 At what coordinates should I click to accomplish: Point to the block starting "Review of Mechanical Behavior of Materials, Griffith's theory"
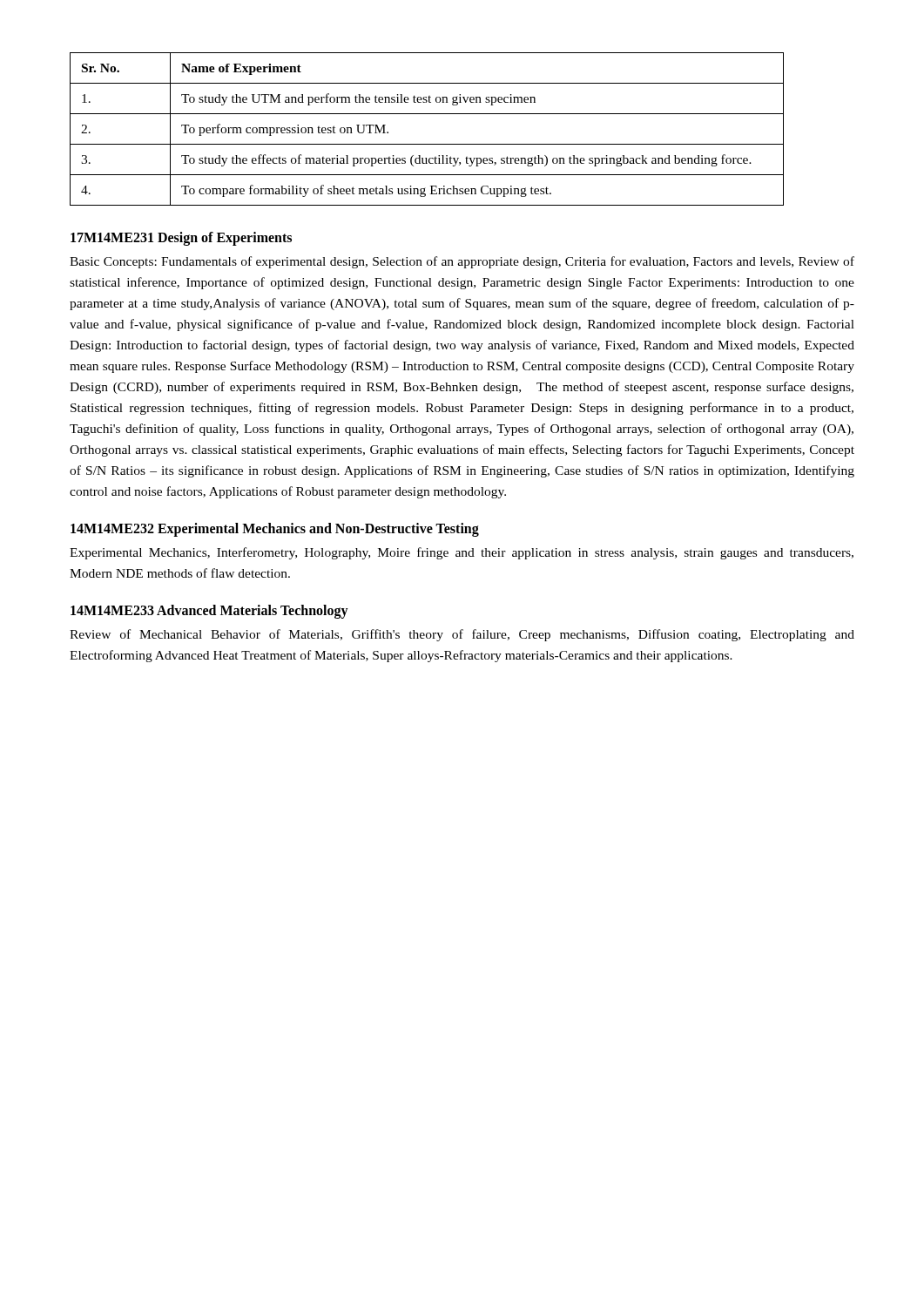coord(462,645)
